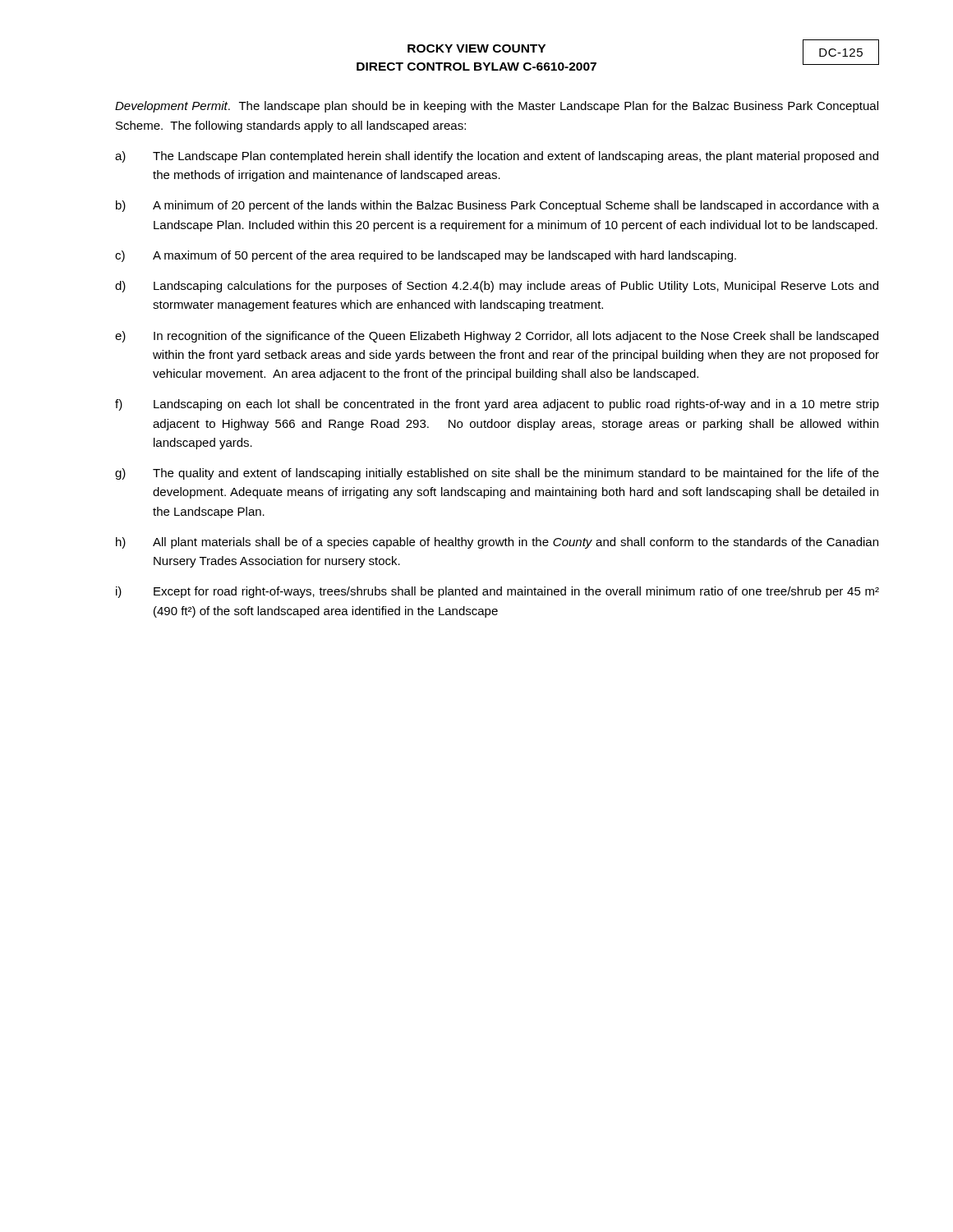Where is the passage that starts "b) A minimum"?
The image size is (953, 1232).
click(x=497, y=215)
